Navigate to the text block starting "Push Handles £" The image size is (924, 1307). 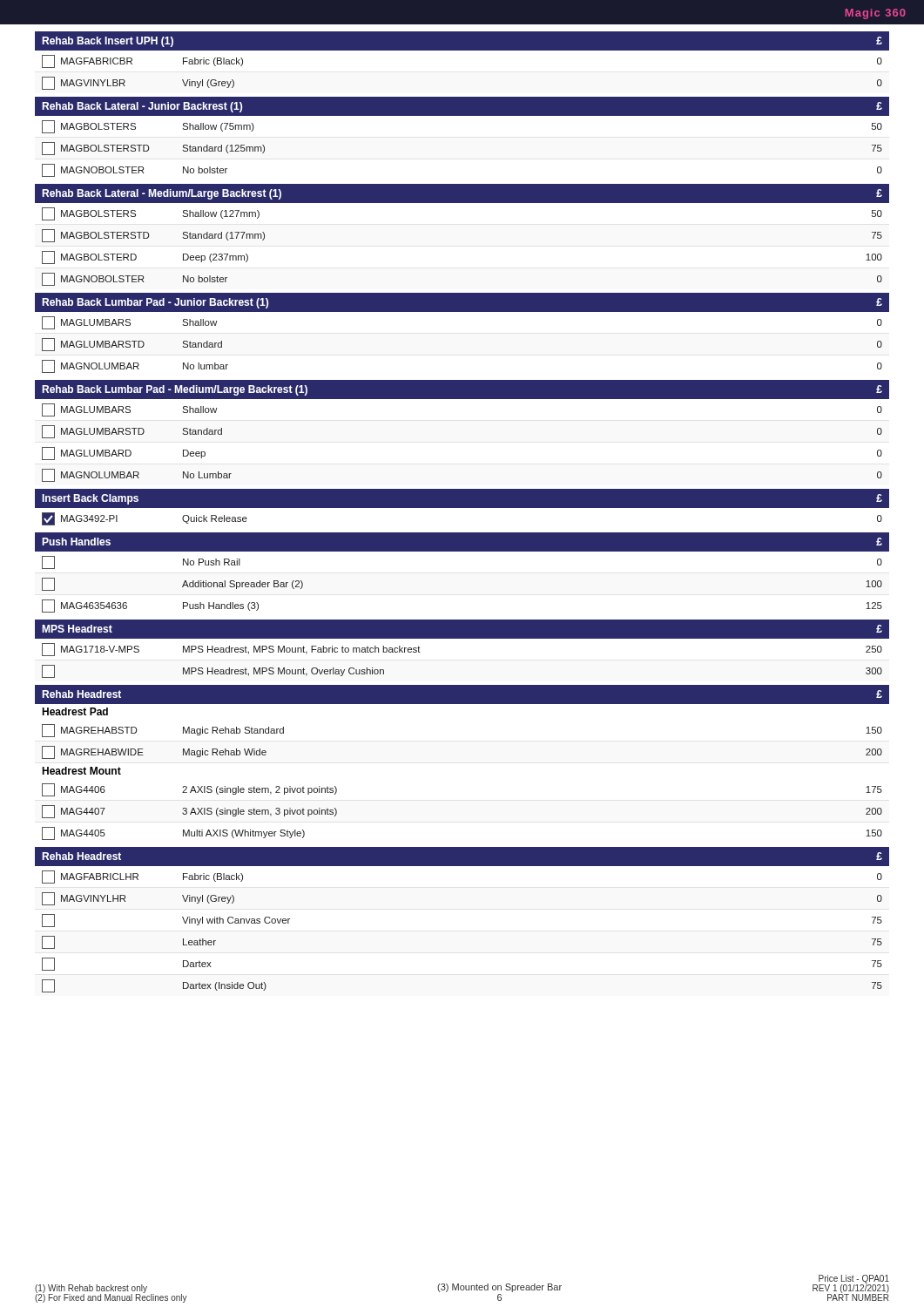[462, 542]
